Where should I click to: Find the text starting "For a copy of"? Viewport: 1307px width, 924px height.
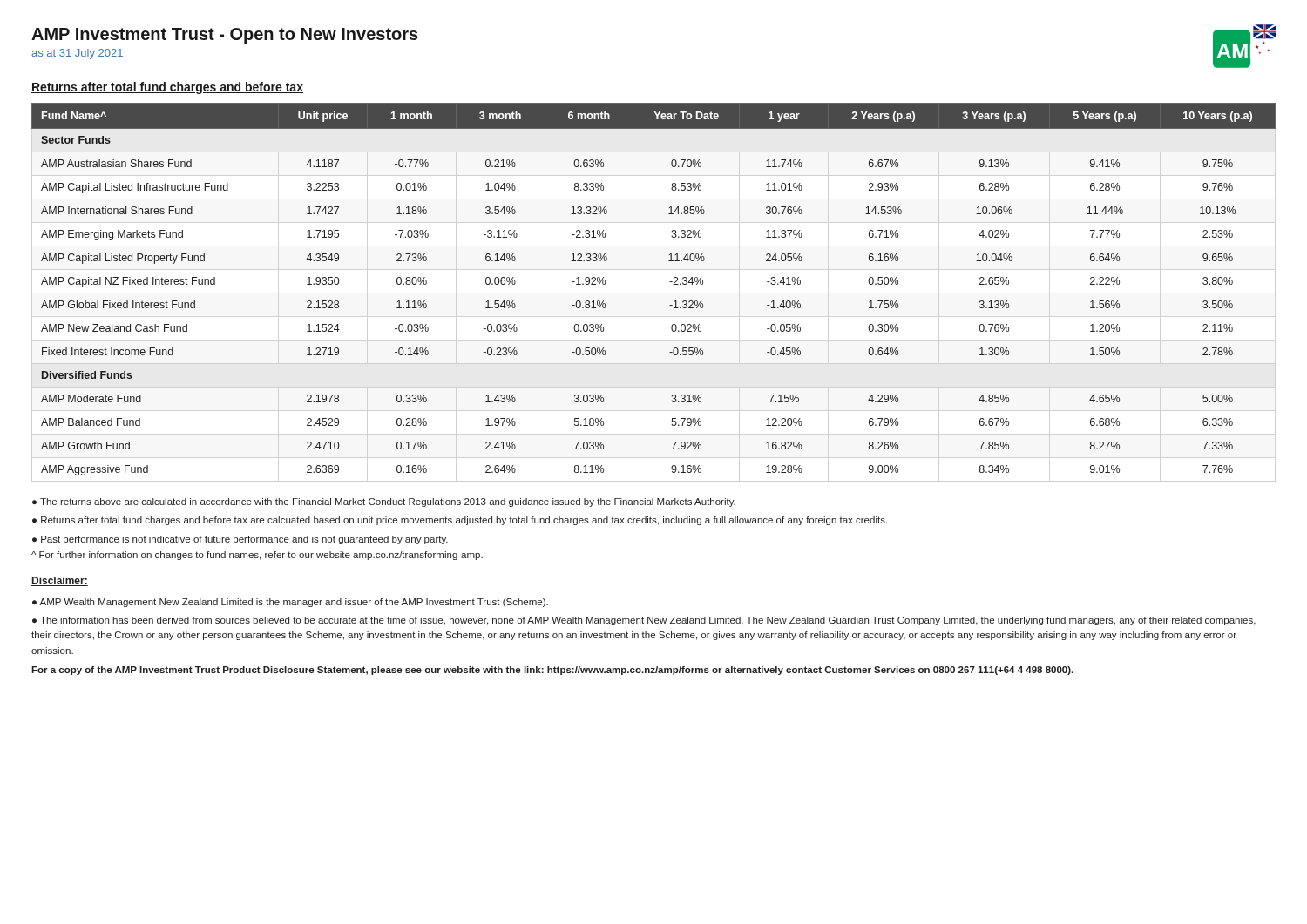[x=654, y=670]
